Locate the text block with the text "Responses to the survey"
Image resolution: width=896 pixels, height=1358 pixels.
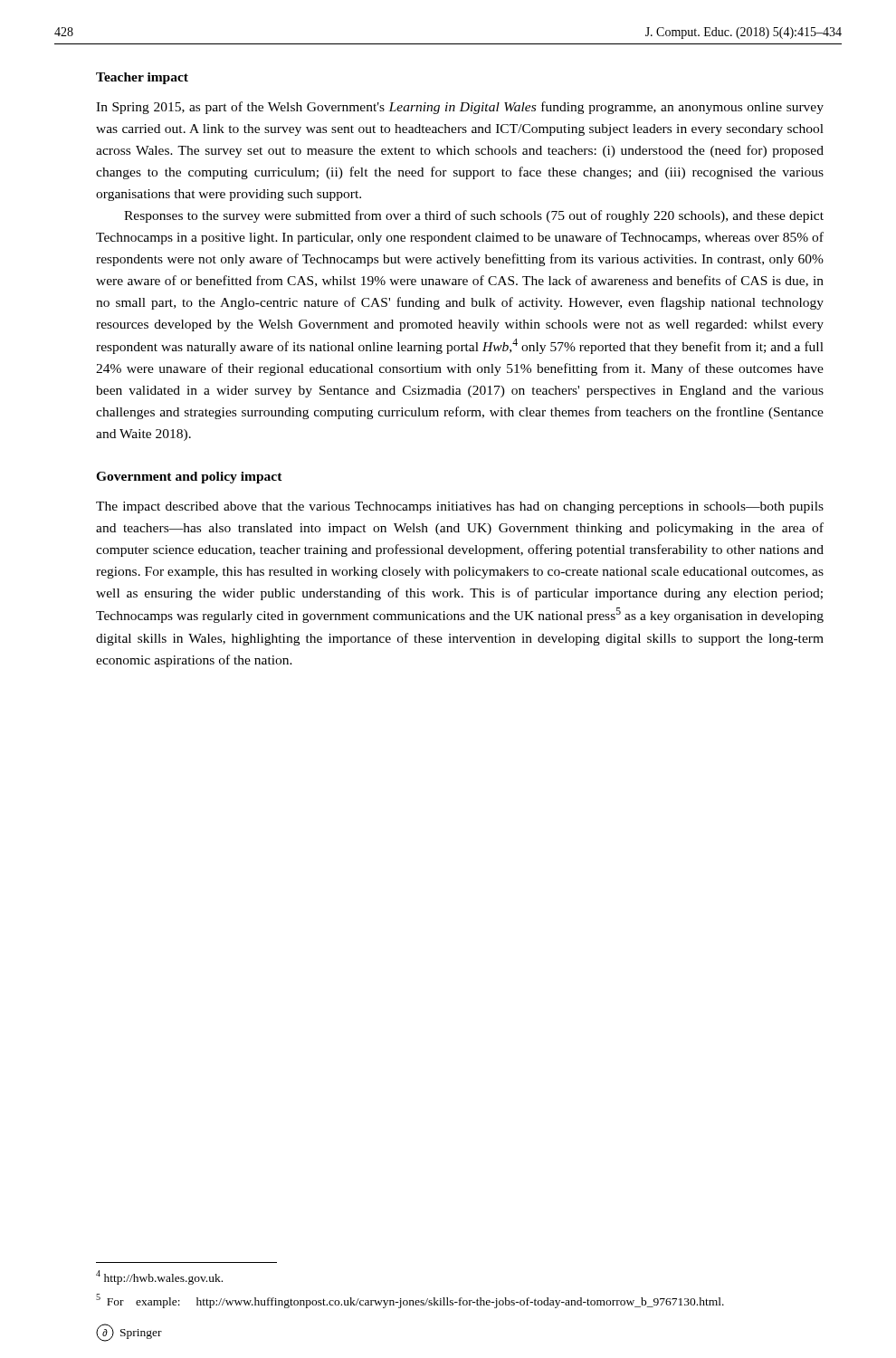pos(460,324)
